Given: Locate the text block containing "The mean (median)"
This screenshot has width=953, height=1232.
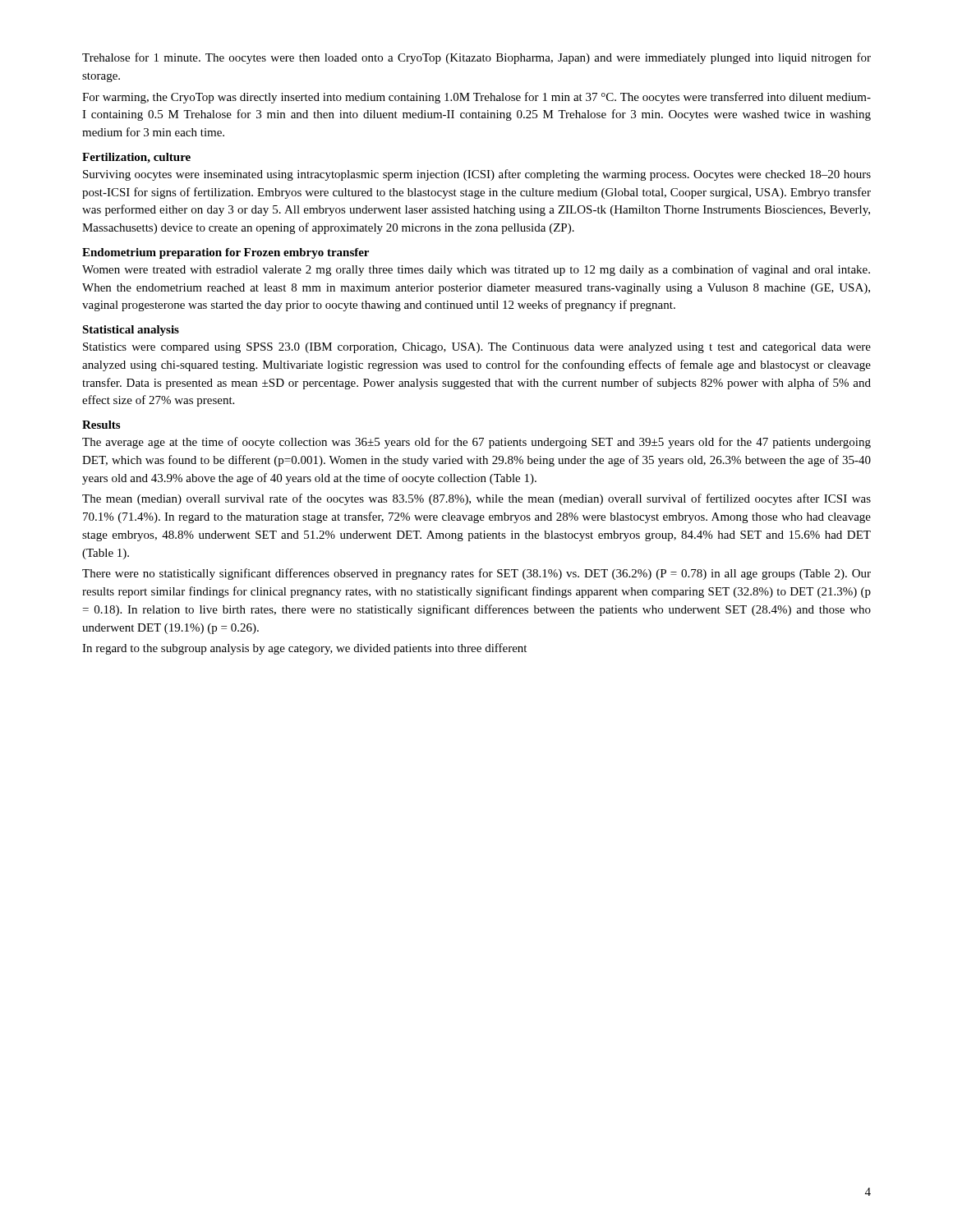Looking at the screenshot, I should point(476,526).
